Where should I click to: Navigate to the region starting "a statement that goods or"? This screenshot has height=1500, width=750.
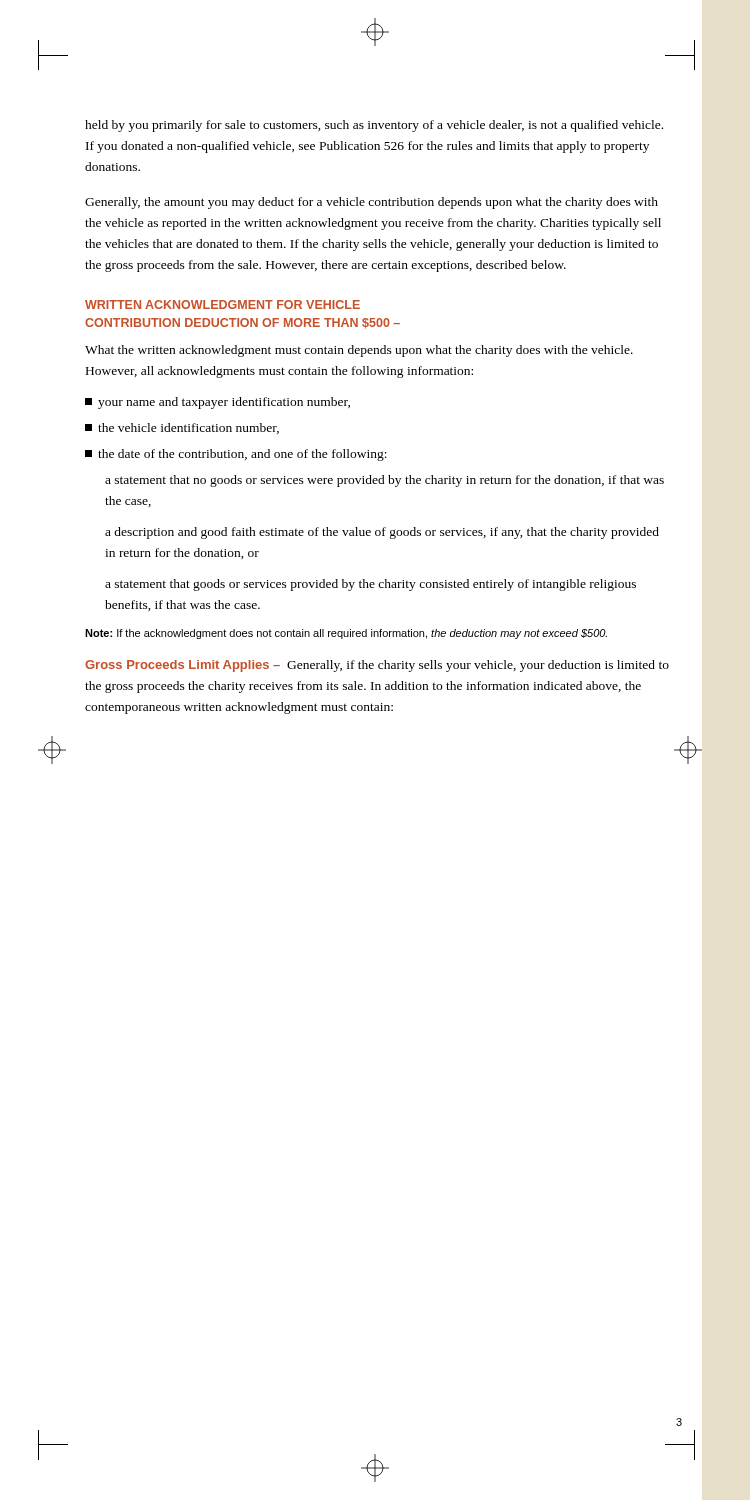pos(387,595)
